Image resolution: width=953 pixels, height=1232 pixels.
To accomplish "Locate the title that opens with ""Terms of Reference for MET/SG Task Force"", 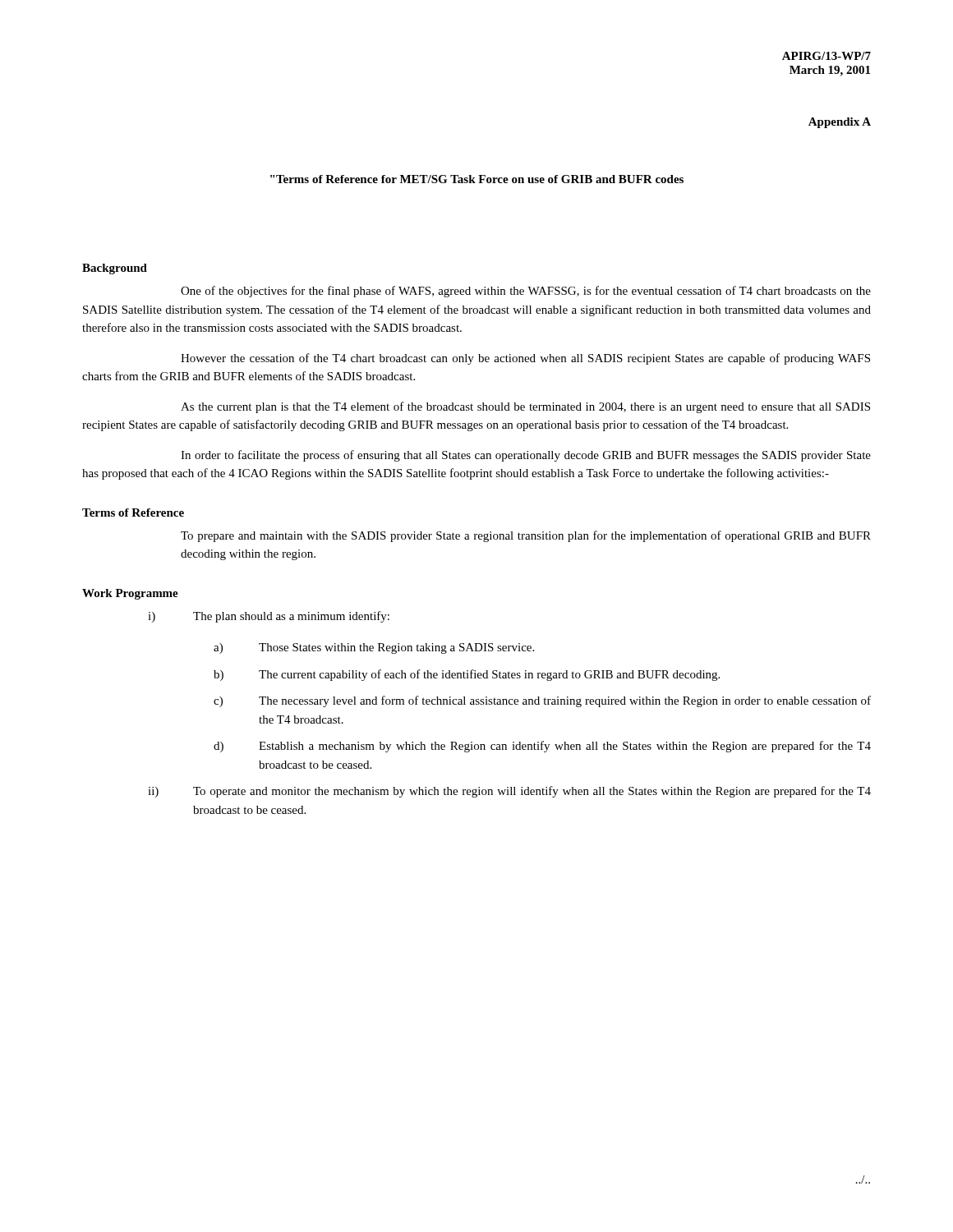I will (x=476, y=179).
